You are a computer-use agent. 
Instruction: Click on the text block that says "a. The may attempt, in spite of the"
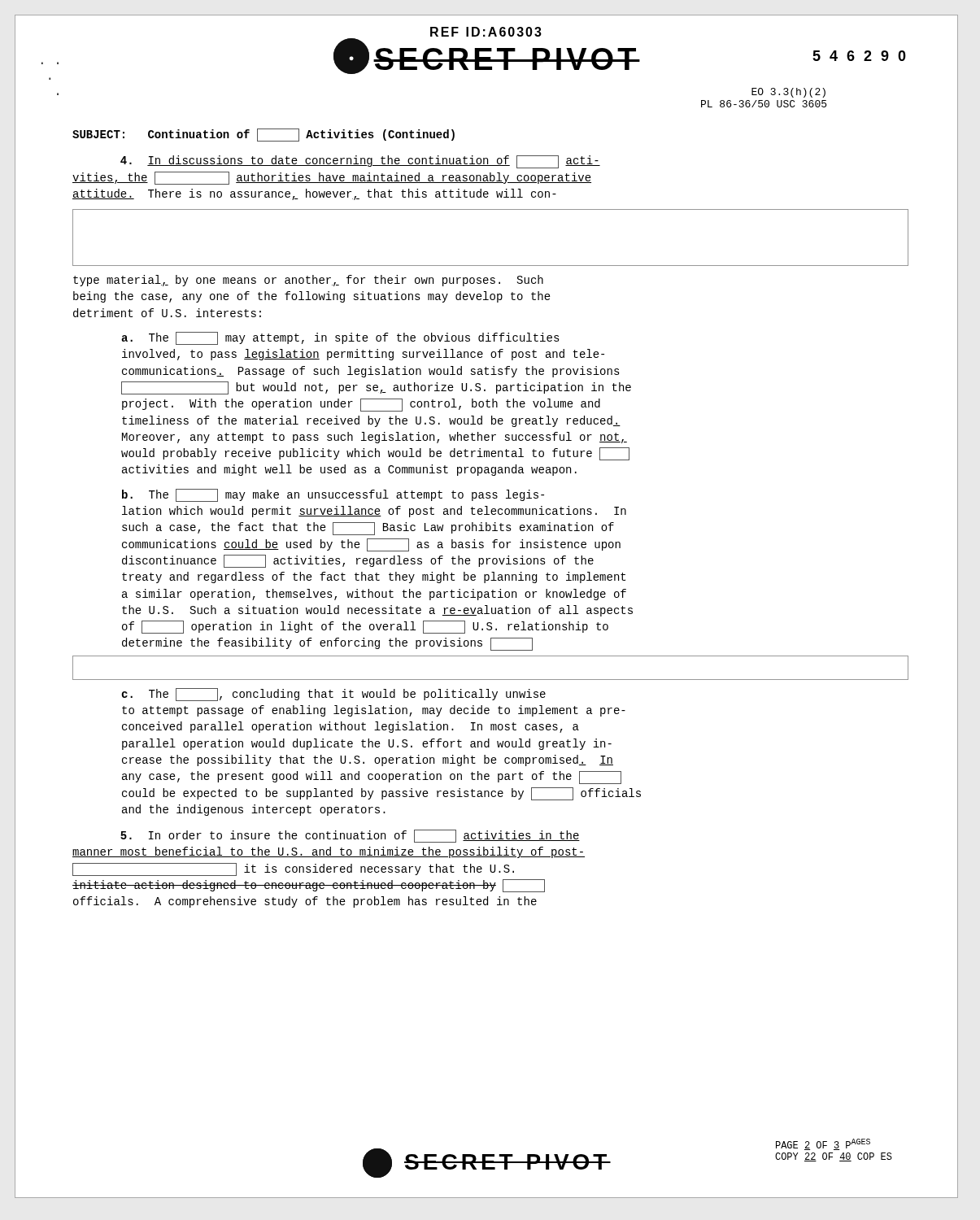(376, 404)
